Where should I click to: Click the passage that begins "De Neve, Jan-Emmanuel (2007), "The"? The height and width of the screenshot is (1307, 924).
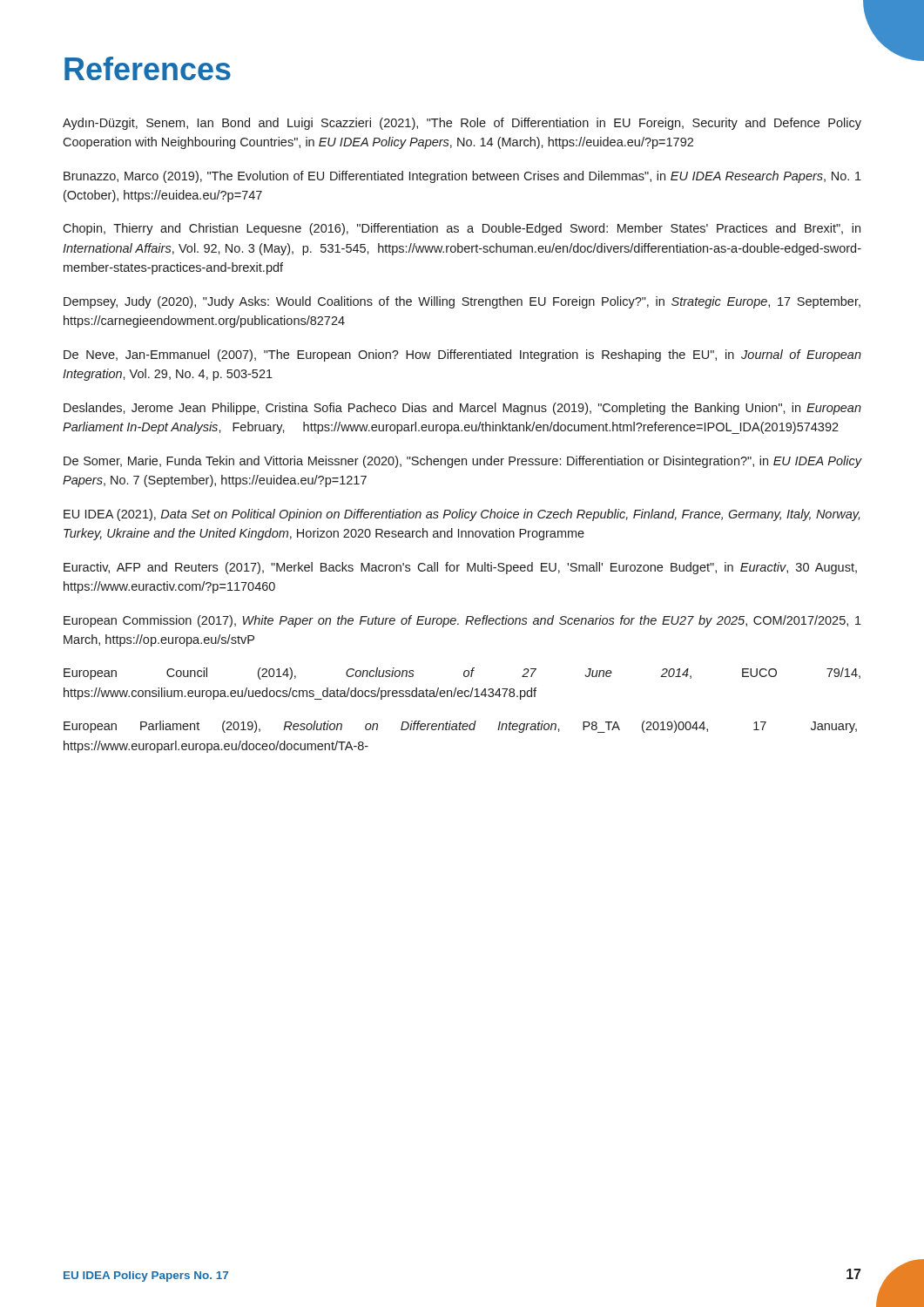pyautogui.click(x=462, y=364)
